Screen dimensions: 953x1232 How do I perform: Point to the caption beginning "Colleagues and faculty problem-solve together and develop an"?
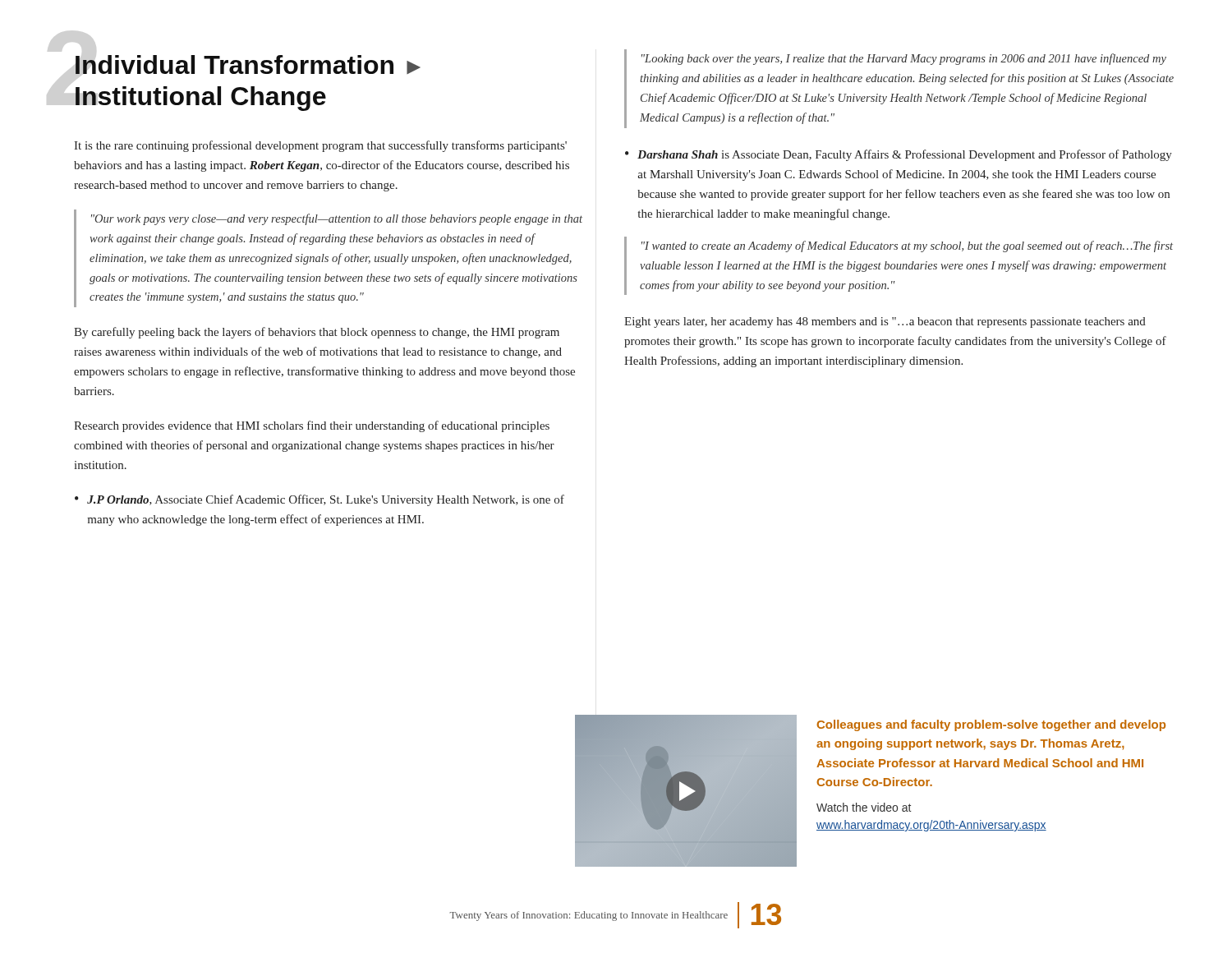991,753
